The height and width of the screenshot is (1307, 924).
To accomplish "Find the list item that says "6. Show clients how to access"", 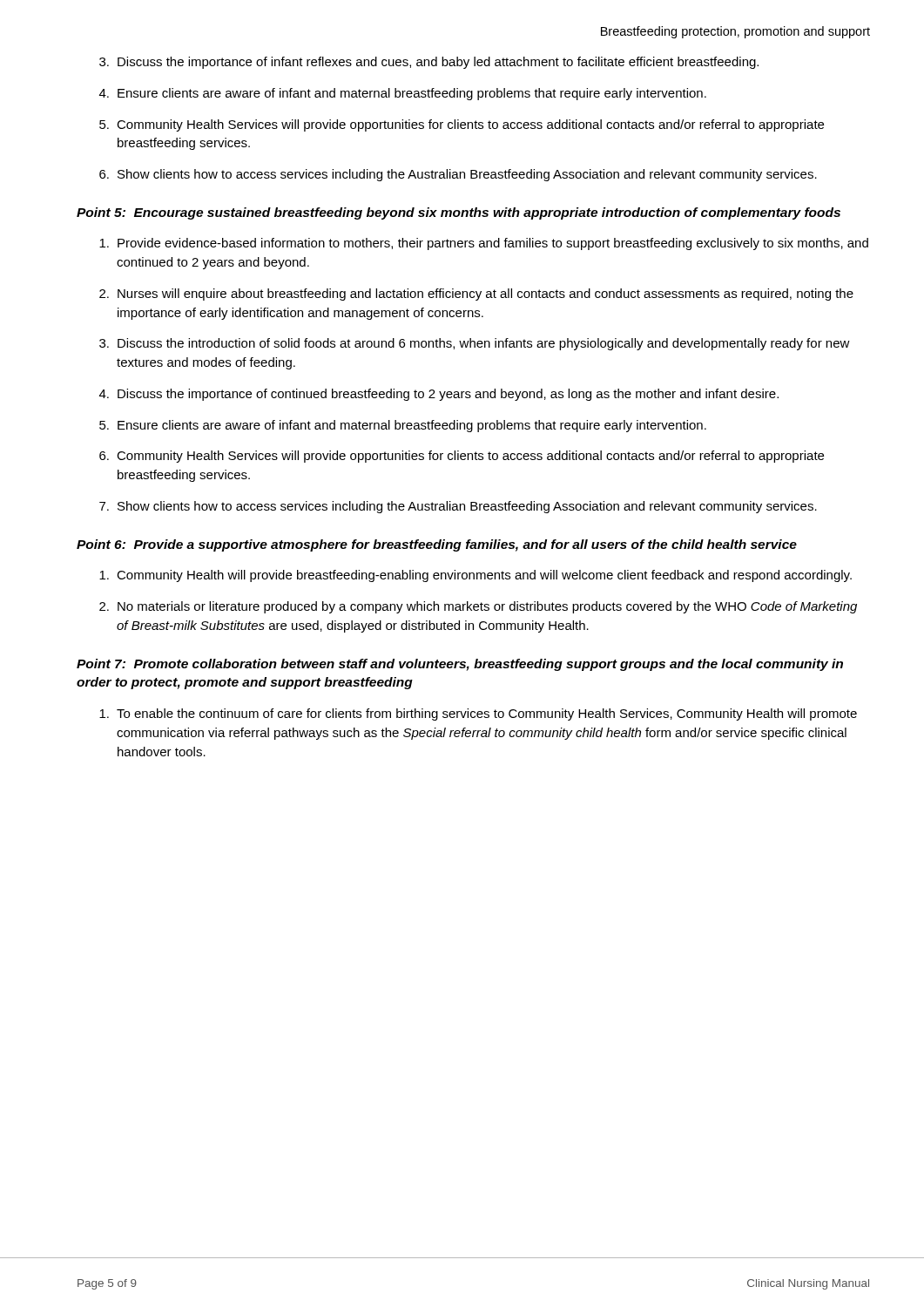I will coord(473,174).
